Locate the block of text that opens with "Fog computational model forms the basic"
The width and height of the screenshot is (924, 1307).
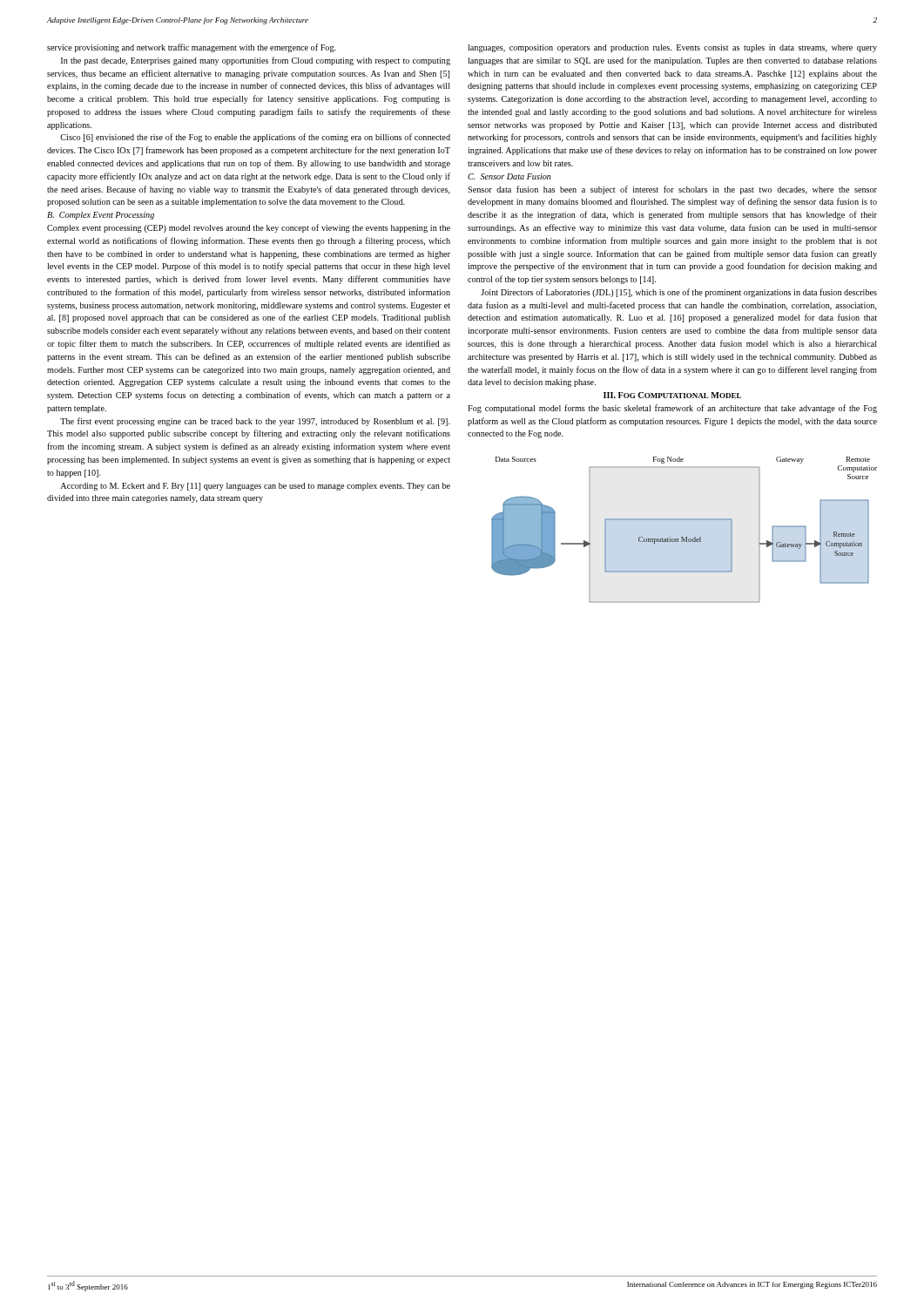pyautogui.click(x=672, y=422)
